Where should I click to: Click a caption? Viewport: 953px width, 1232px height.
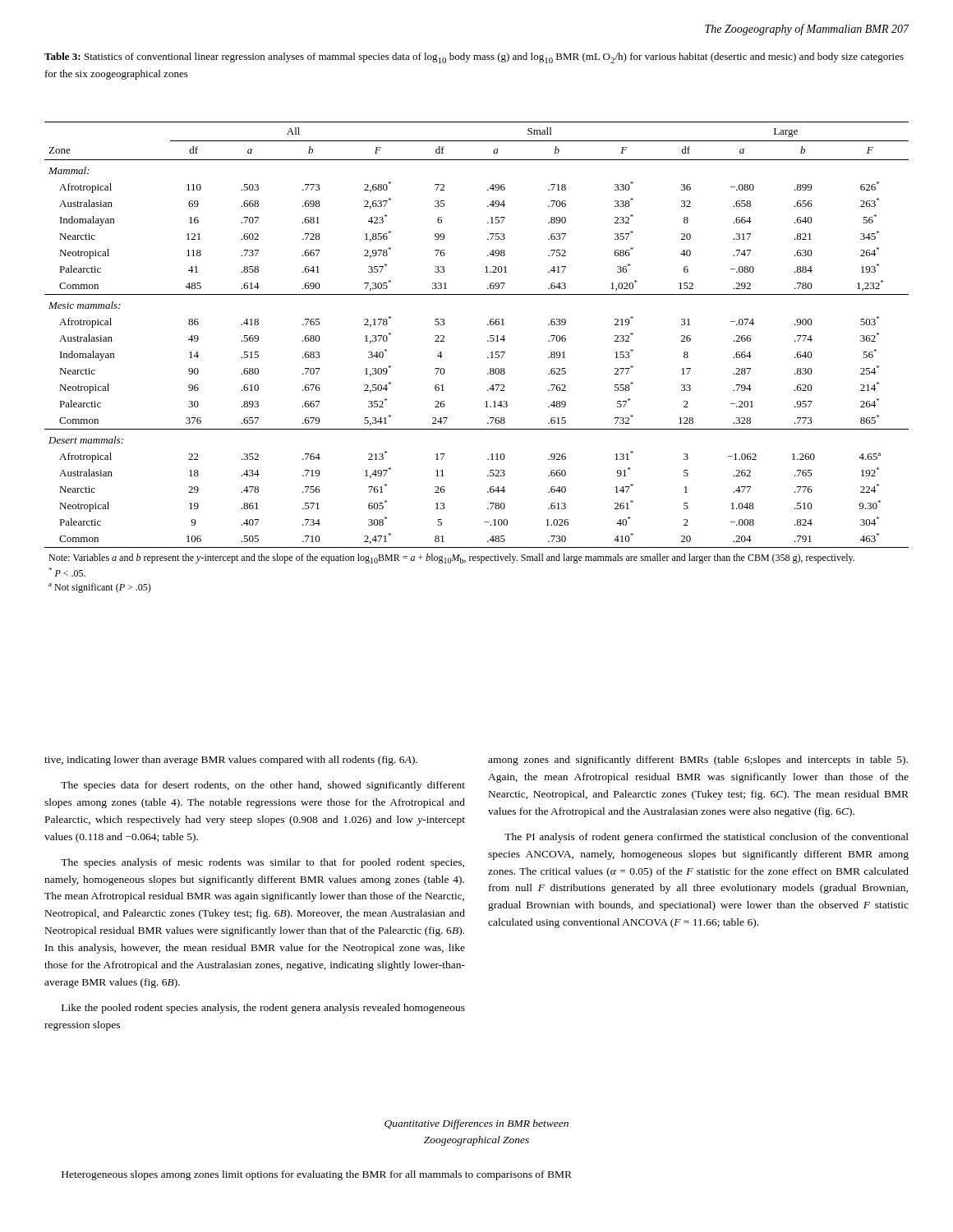[x=474, y=65]
